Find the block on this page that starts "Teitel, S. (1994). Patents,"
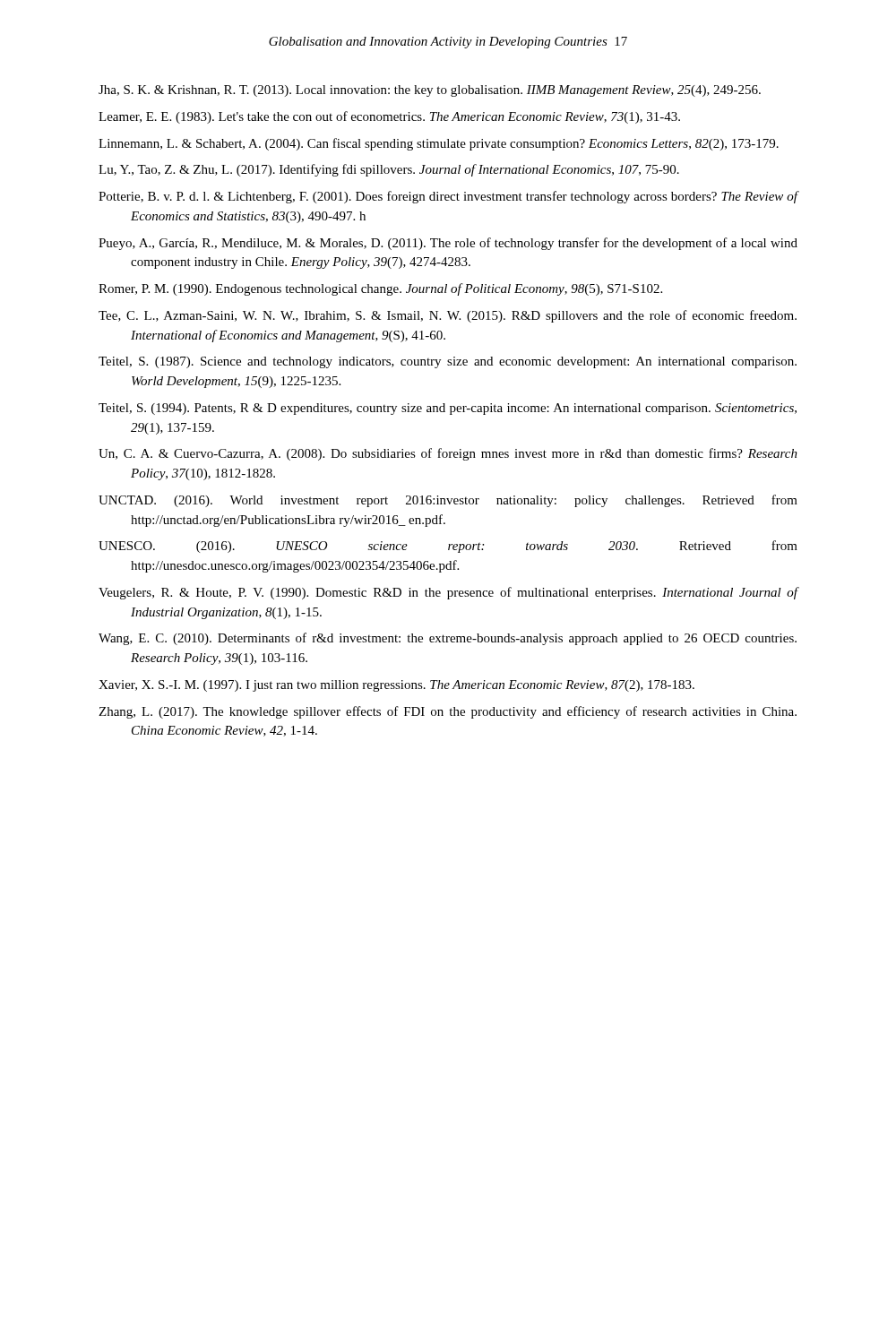This screenshot has width=896, height=1344. [x=448, y=417]
